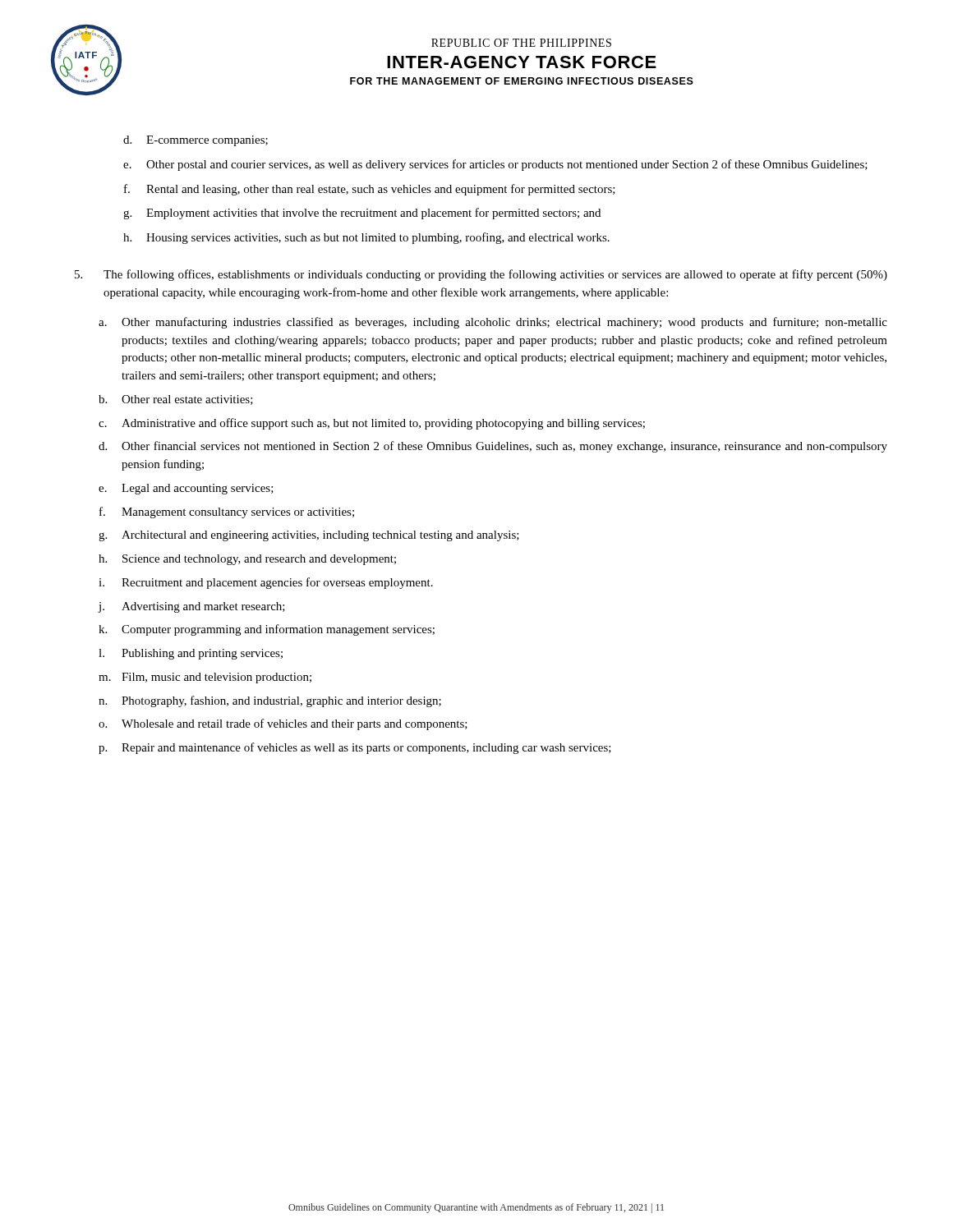This screenshot has width=953, height=1232.
Task: Point to the block starting "e. Other postal and courier services,"
Action: 505,165
